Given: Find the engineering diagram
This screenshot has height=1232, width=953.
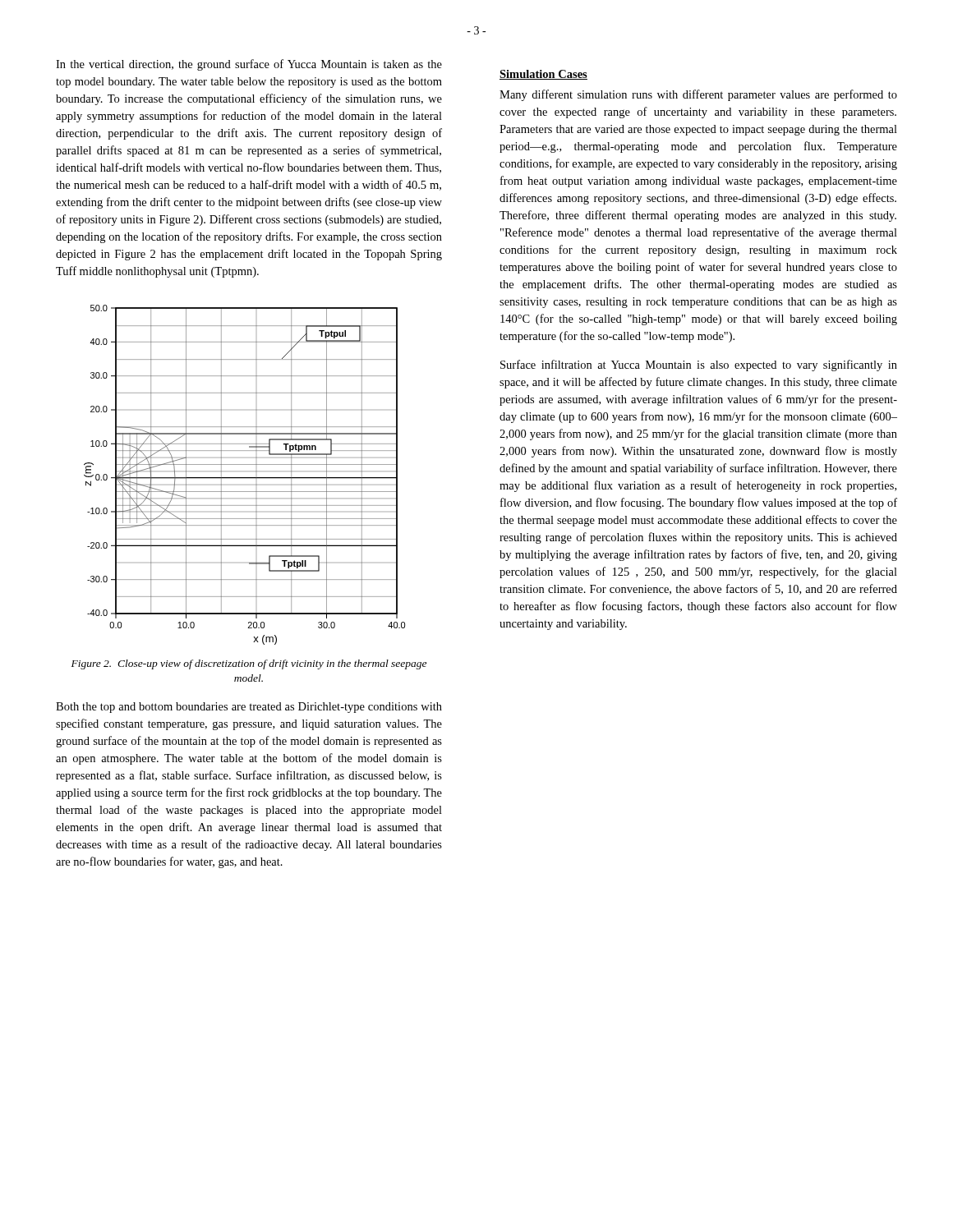Looking at the screenshot, I should coord(249,472).
